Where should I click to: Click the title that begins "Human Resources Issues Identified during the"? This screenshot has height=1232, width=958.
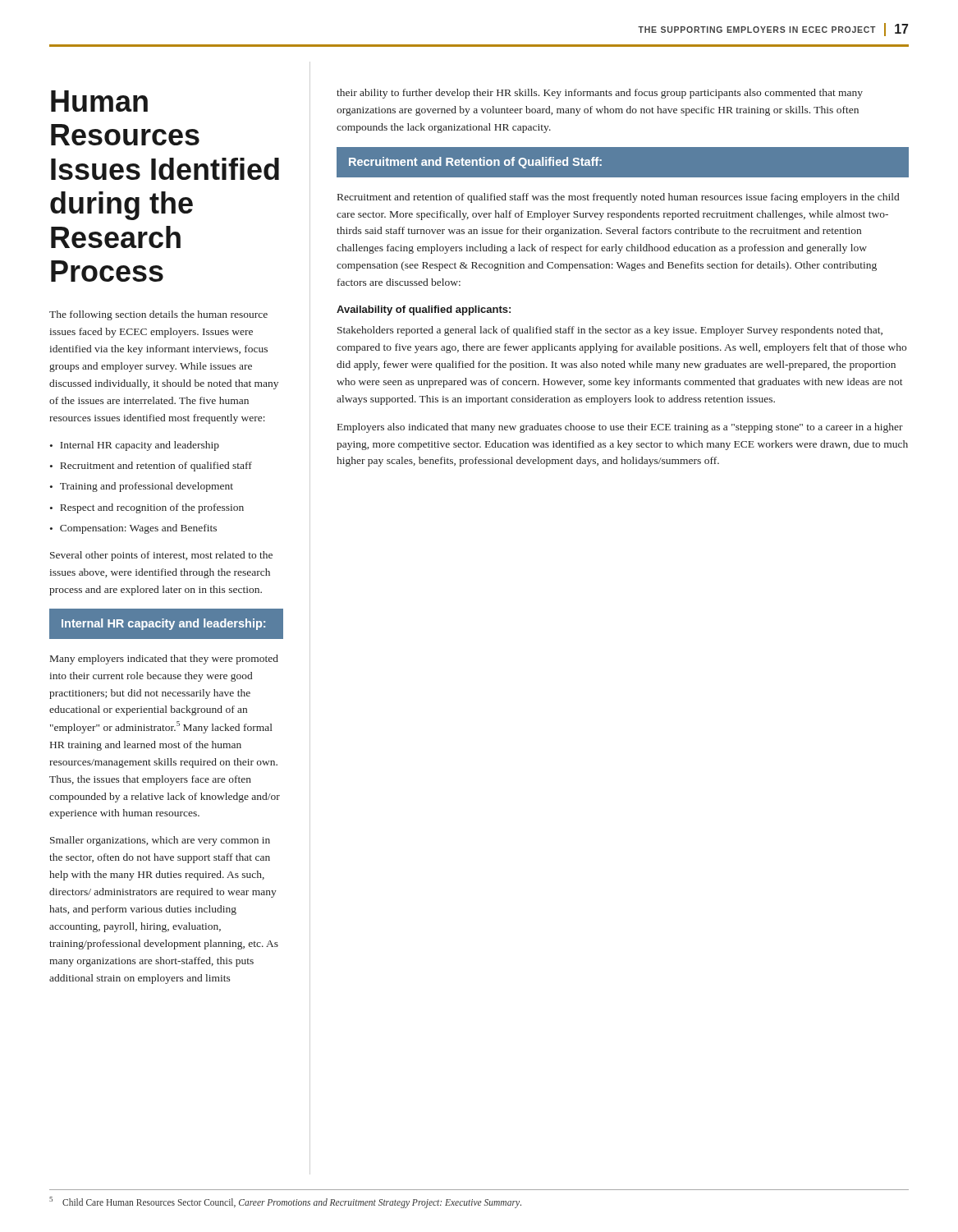point(166,187)
